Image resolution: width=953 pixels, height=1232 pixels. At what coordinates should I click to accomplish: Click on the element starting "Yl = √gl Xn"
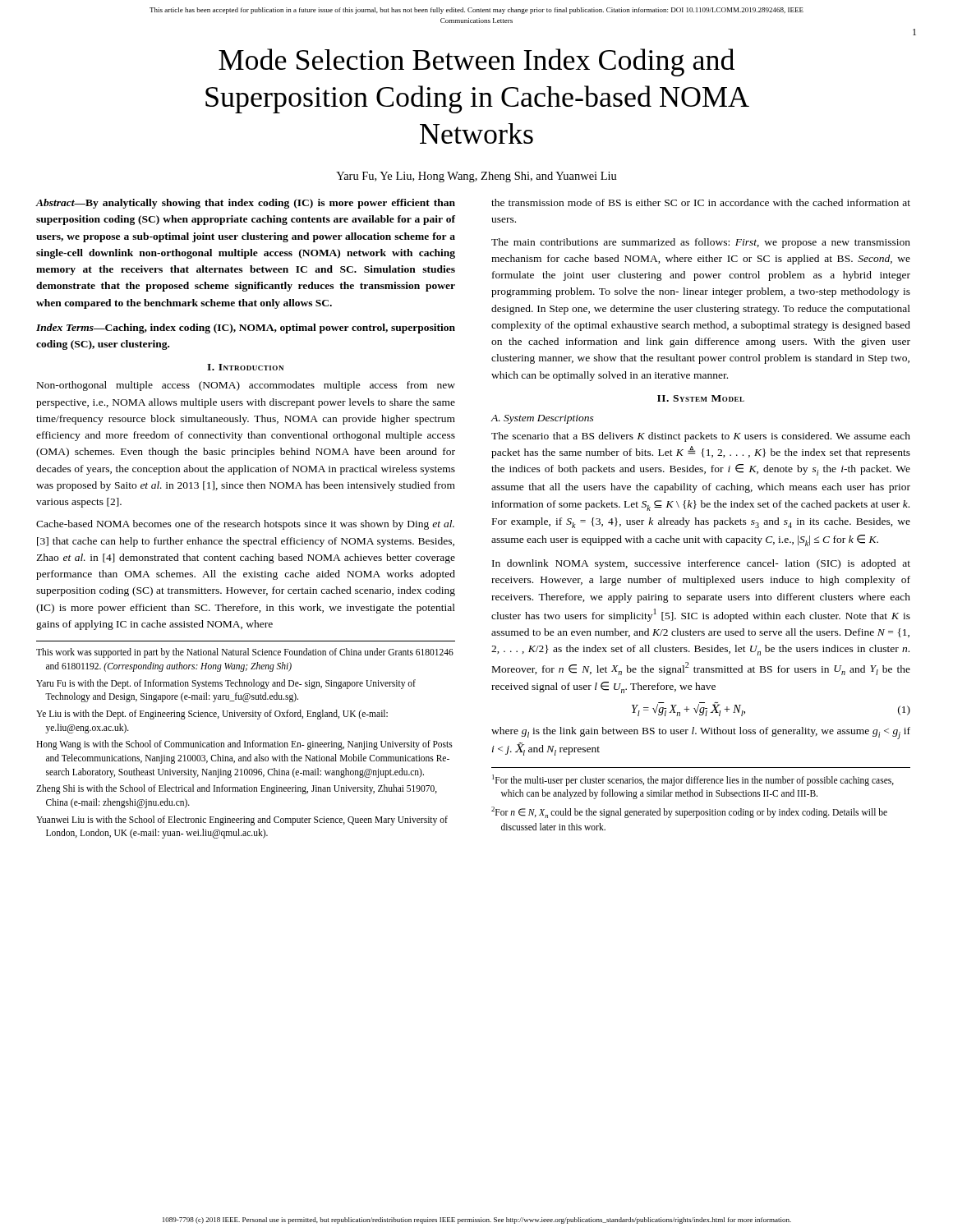point(701,710)
